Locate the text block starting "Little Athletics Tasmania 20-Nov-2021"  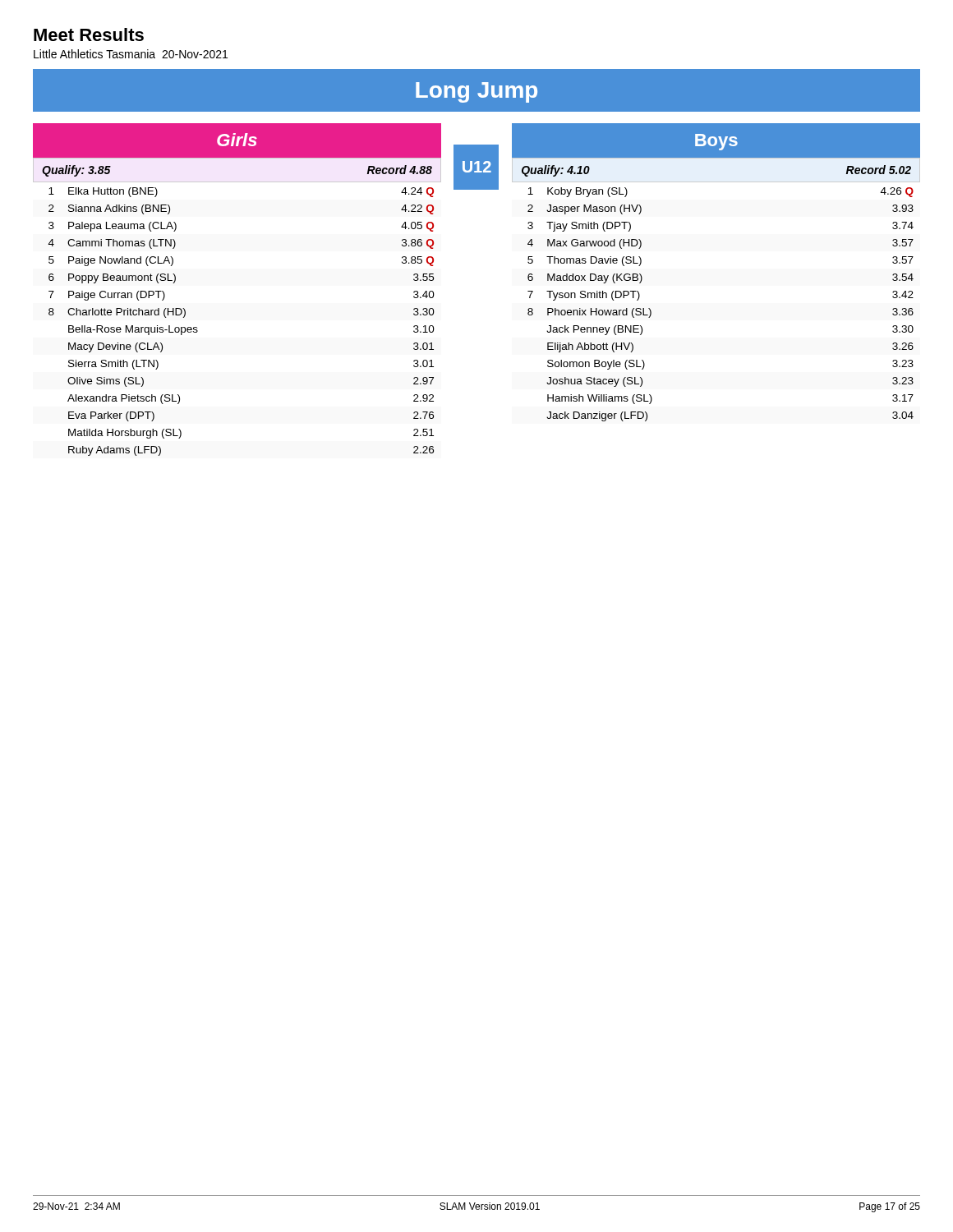click(x=131, y=54)
